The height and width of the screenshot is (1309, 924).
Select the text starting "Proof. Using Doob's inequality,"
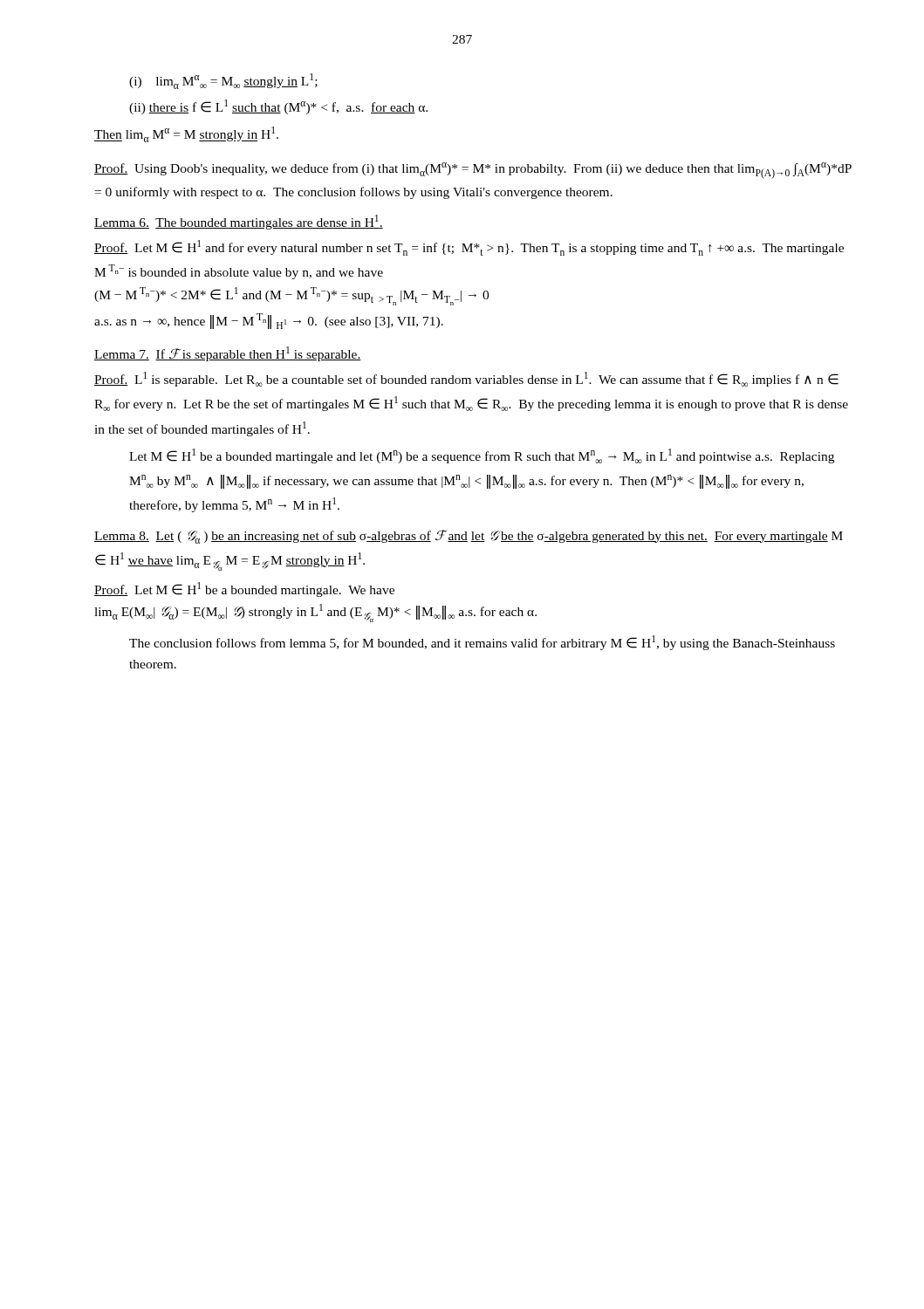[473, 179]
